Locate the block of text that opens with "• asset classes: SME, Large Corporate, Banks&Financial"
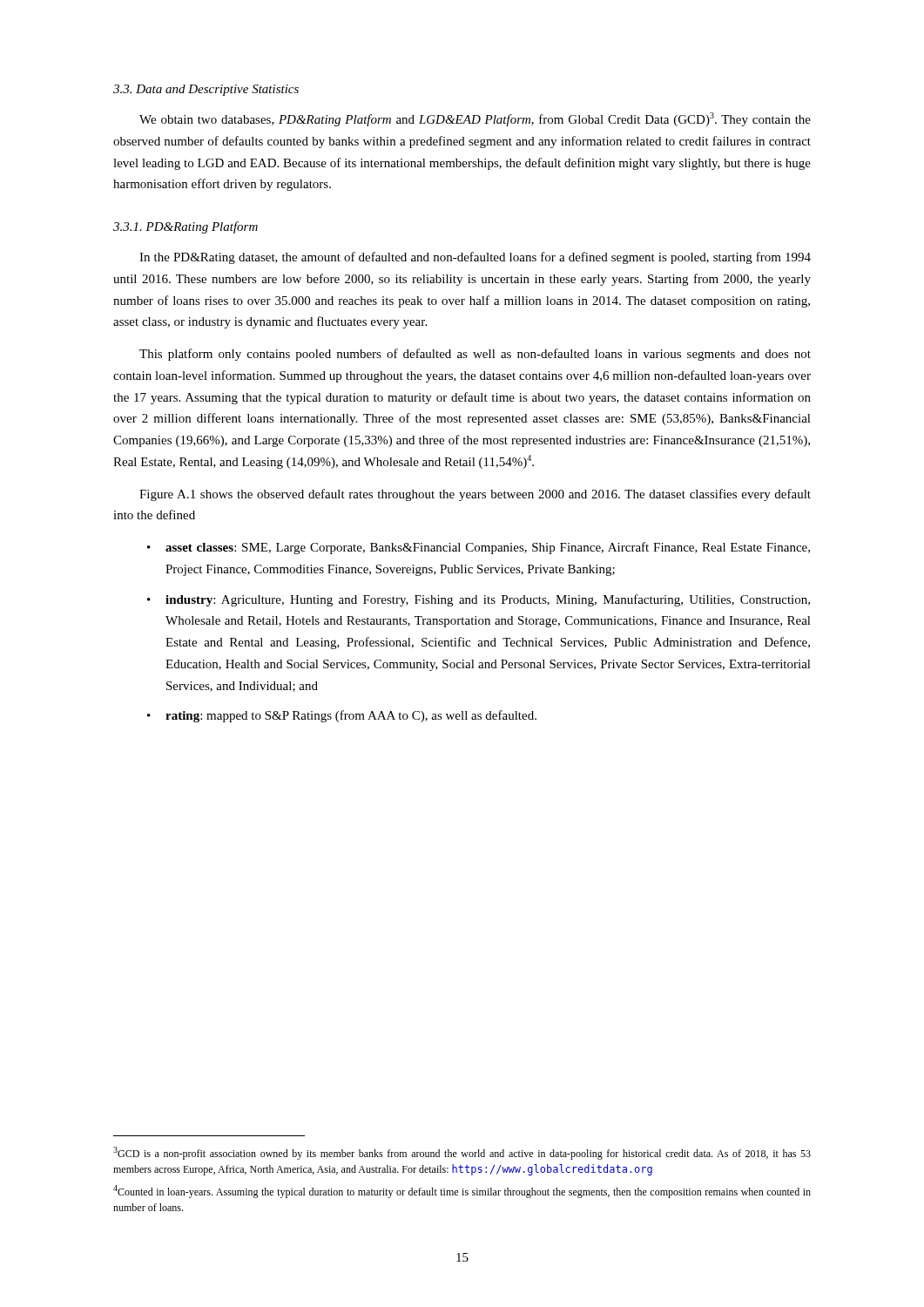This screenshot has width=924, height=1307. 479,558
